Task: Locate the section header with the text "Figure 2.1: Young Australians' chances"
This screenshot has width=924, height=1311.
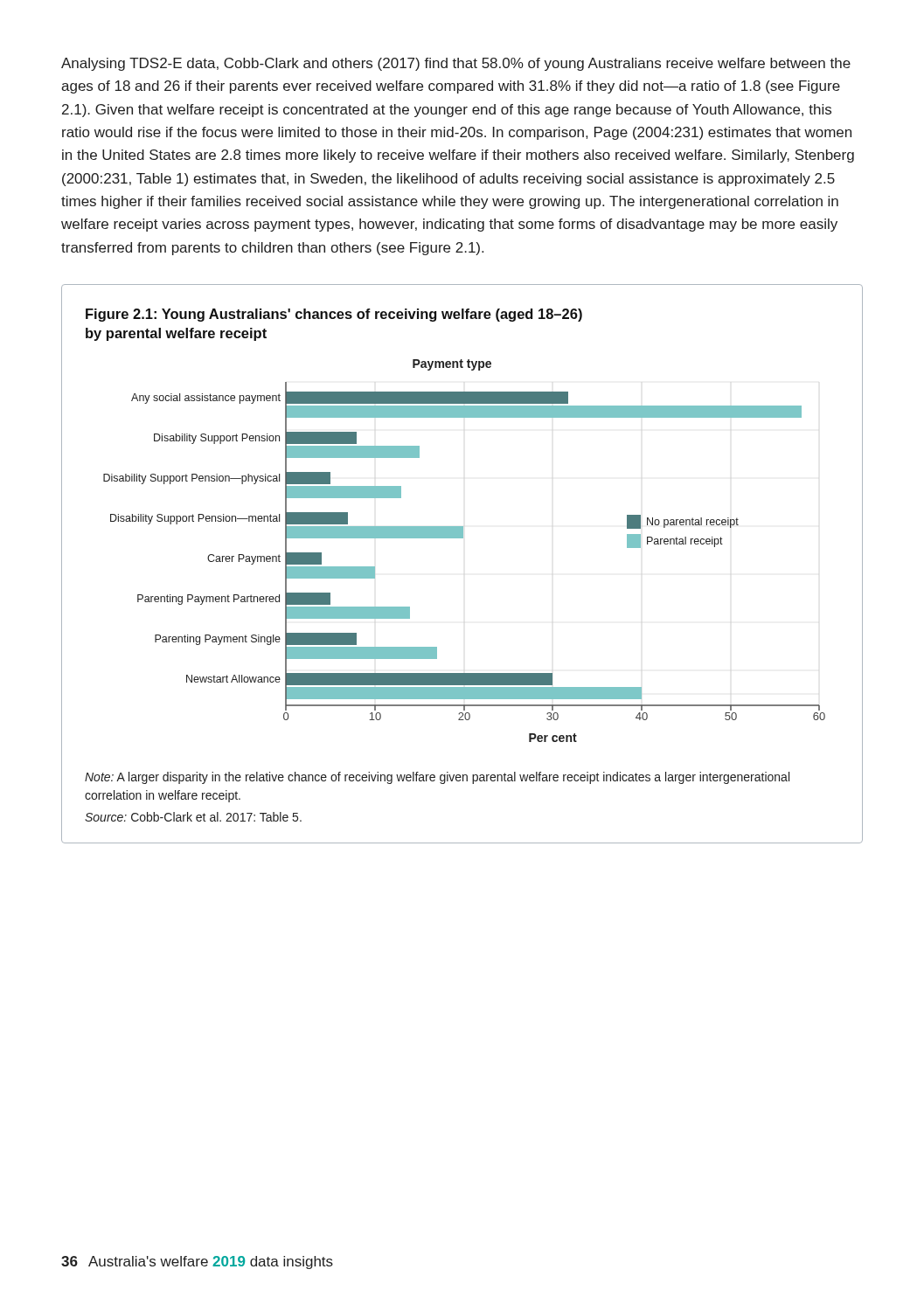Action: pos(334,324)
